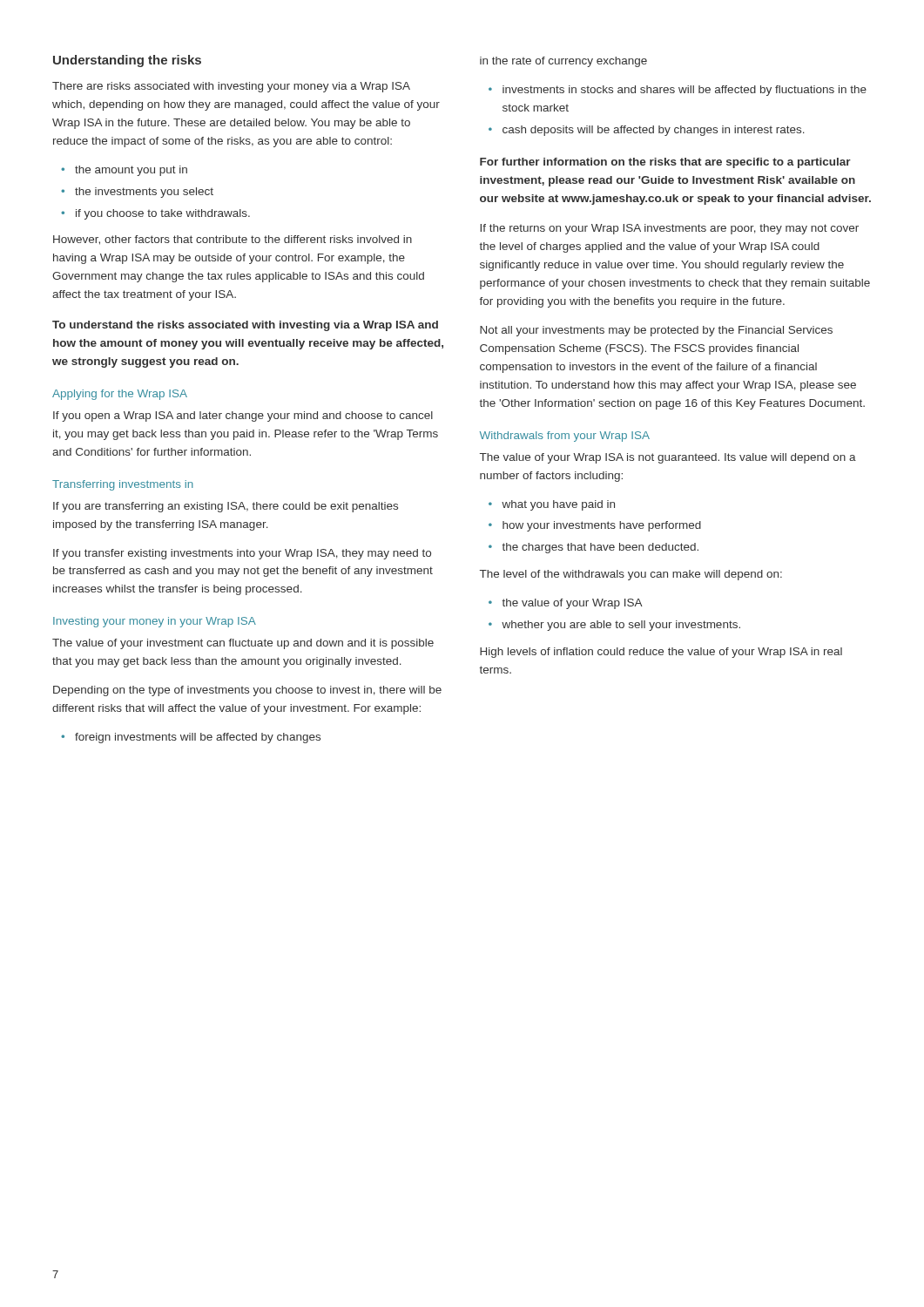Viewport: 924px width, 1307px height.
Task: Click on the text block that reads "However, other factors that contribute to the different"
Action: [239, 267]
